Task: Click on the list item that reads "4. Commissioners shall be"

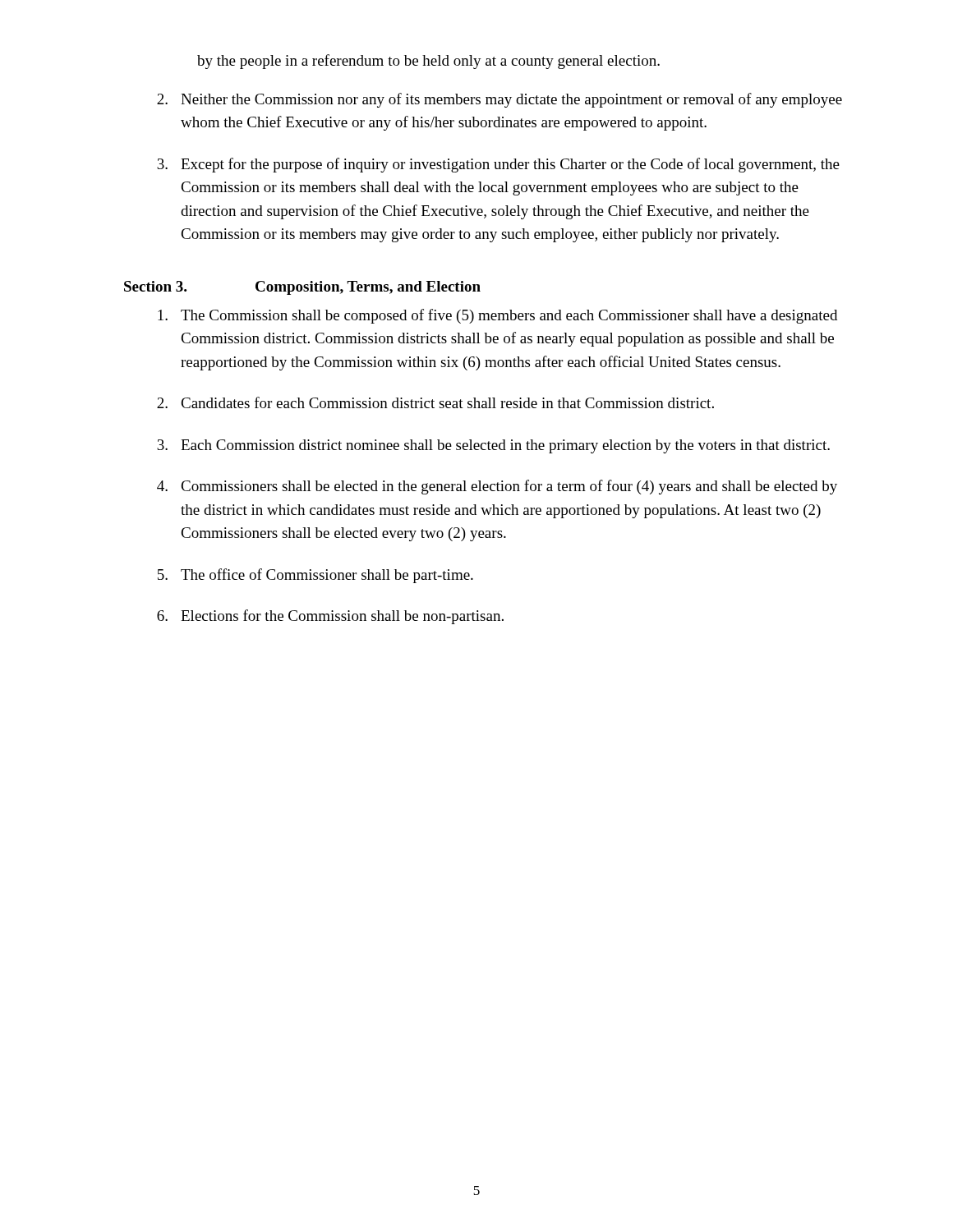Action: pyautogui.click(x=485, y=510)
